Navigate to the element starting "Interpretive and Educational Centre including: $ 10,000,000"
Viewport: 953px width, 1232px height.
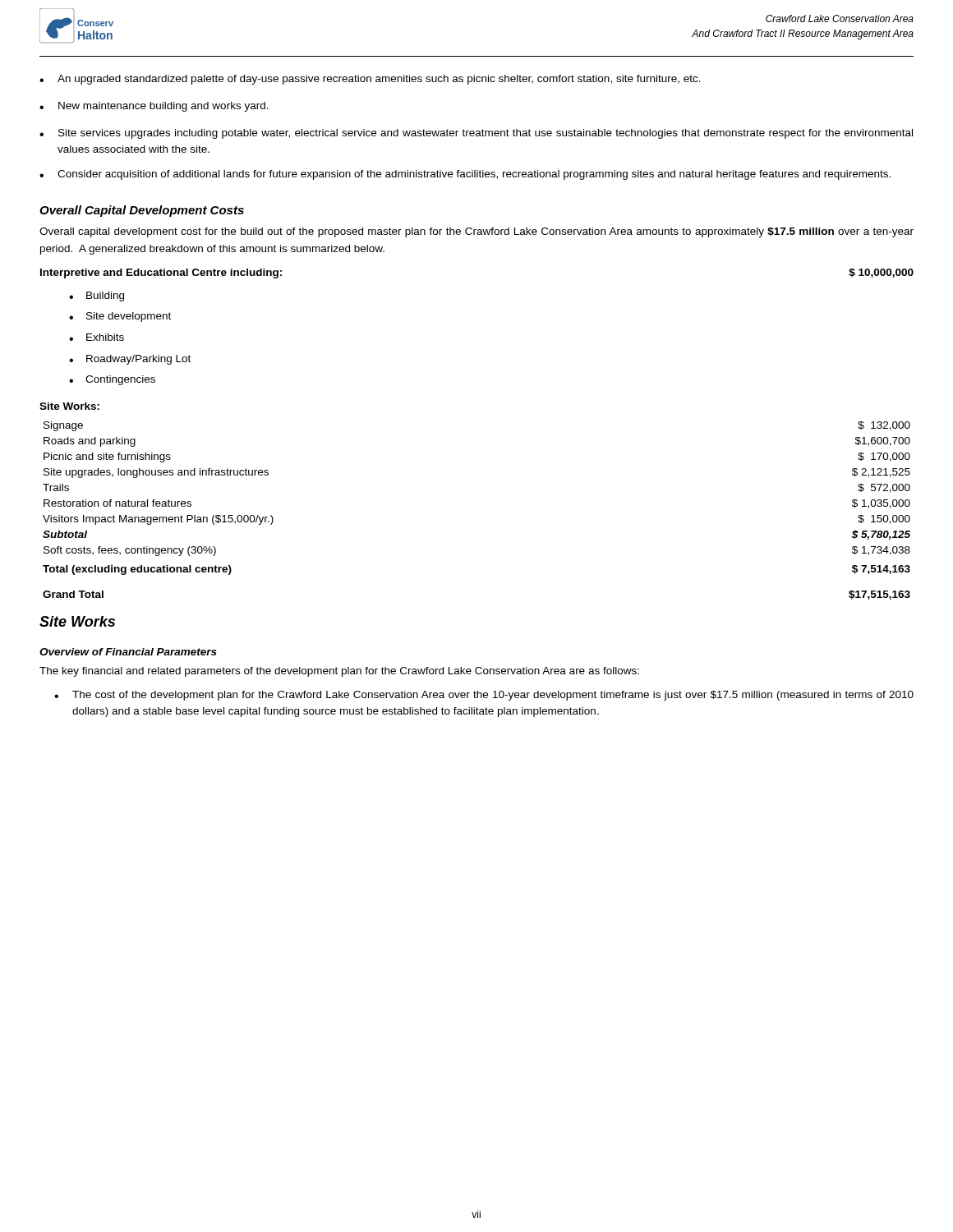pos(164,273)
